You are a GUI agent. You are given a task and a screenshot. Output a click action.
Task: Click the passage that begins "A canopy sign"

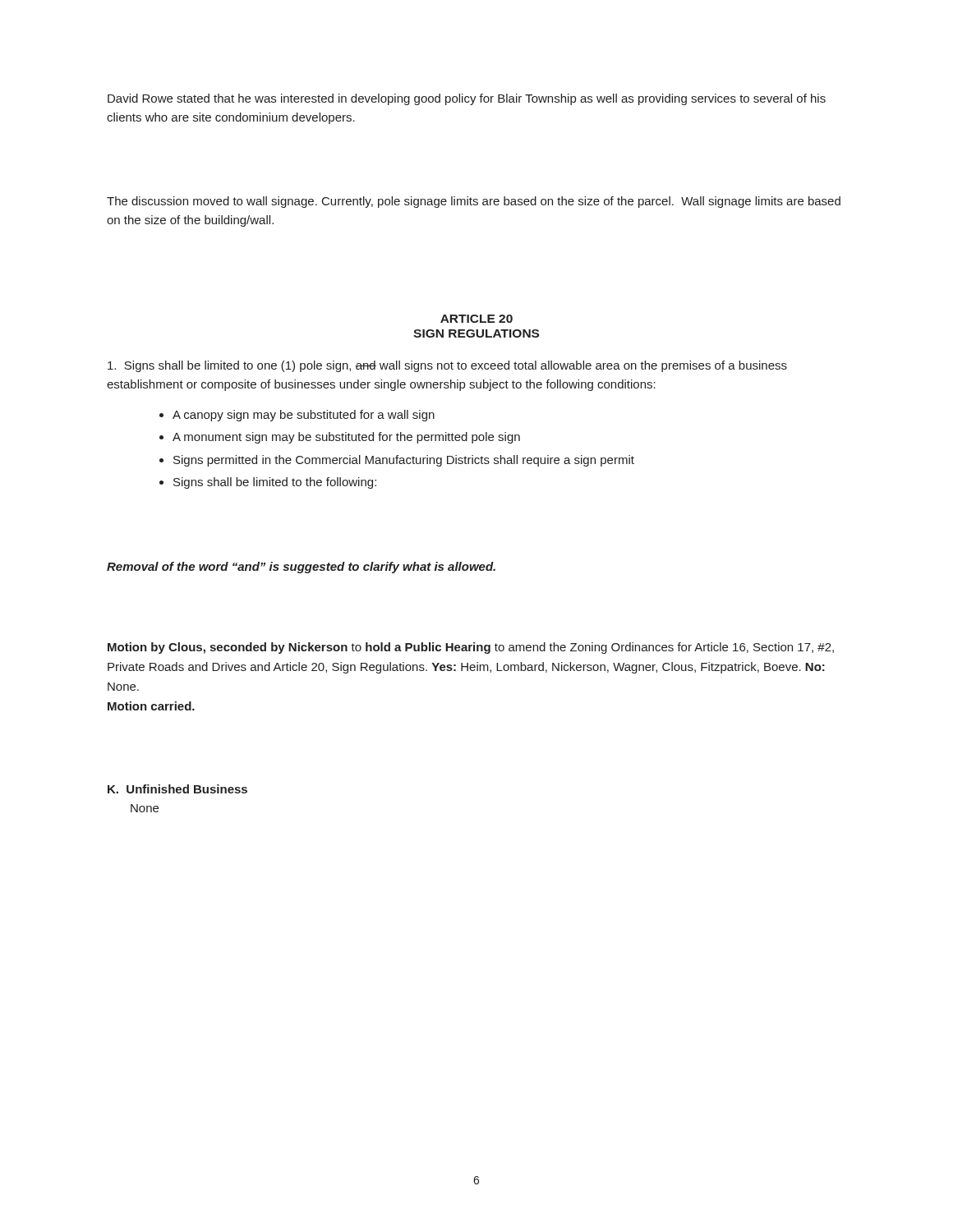304,414
